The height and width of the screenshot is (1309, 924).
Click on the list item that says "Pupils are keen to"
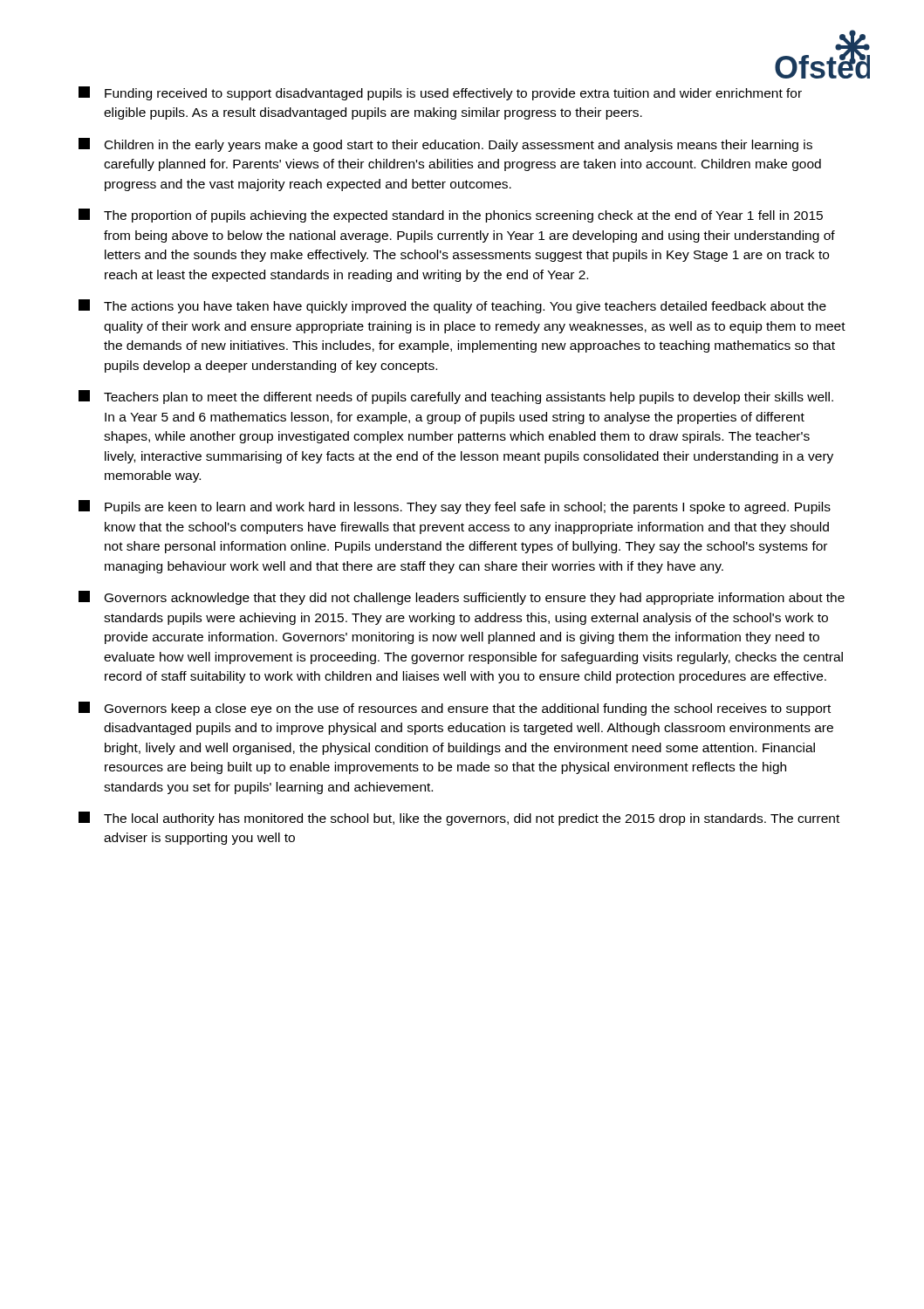[462, 537]
